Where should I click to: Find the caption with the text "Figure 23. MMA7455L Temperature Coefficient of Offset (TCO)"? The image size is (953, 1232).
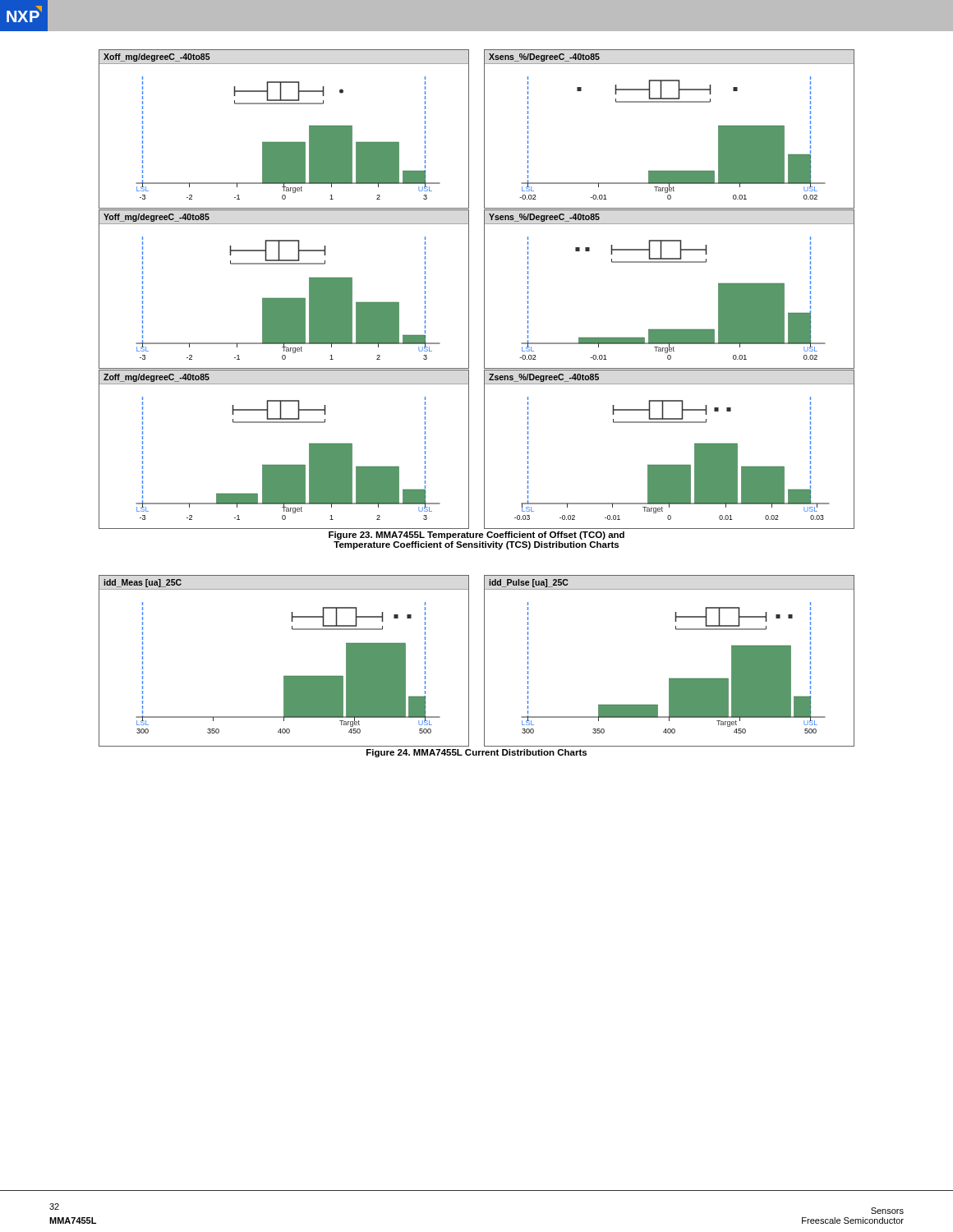(x=476, y=540)
